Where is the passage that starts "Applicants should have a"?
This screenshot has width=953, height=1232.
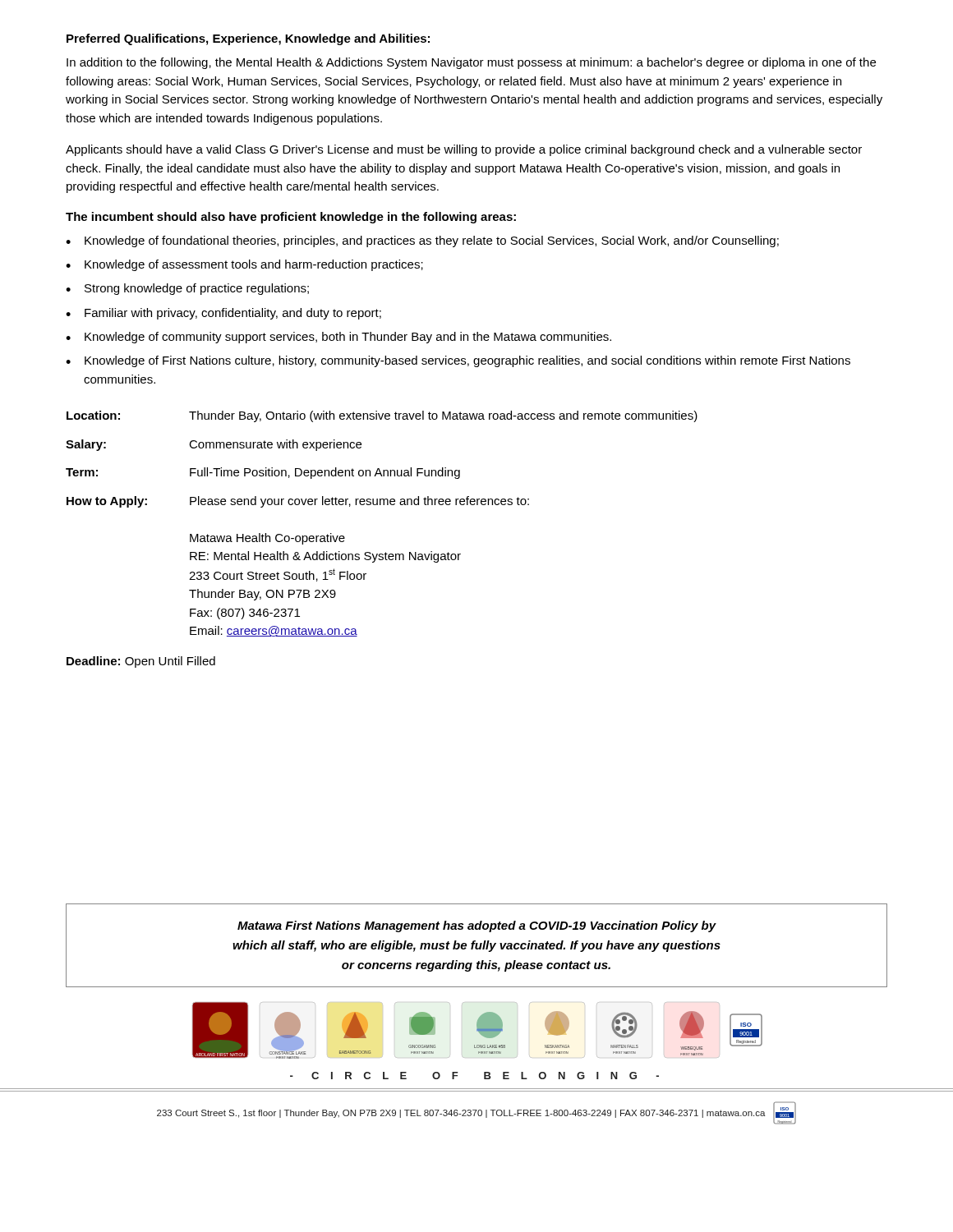464,168
